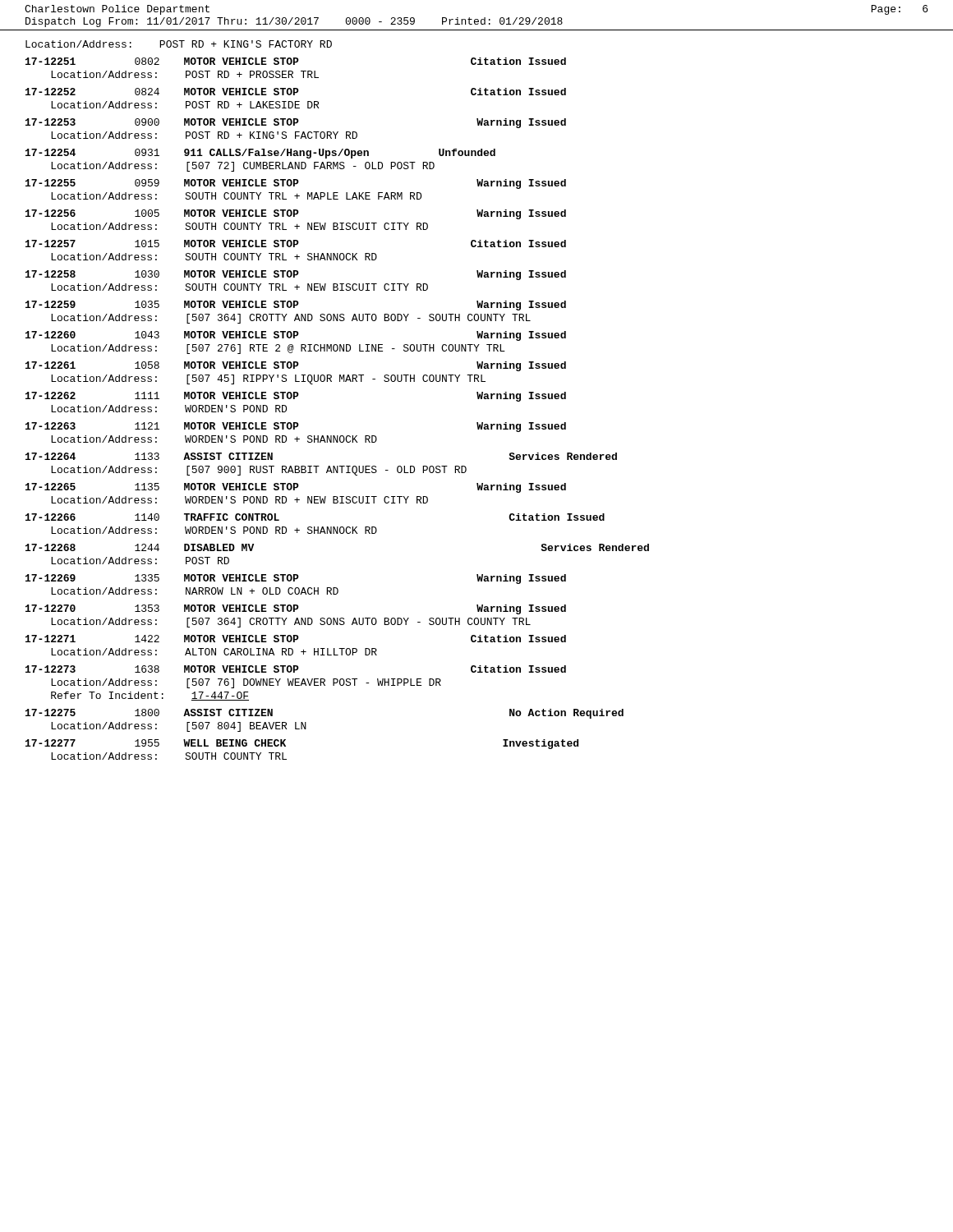Click the passage that begins "17-12252 0824 MOTOR VEHICLE STOP Citation"
The height and width of the screenshot is (1232, 953).
click(476, 99)
